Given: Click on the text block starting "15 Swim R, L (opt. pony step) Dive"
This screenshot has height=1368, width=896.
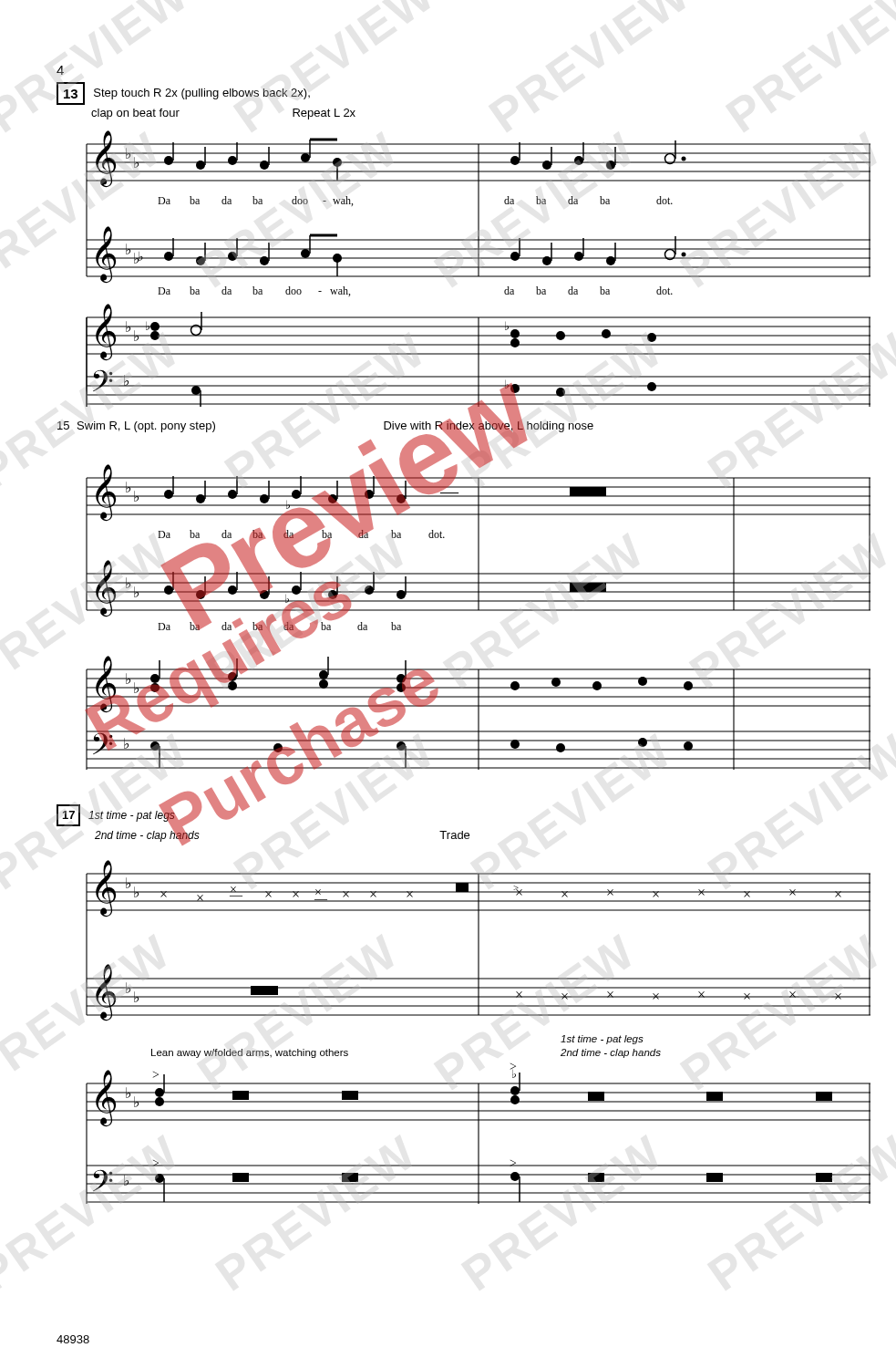Looking at the screenshot, I should (139, 425).
